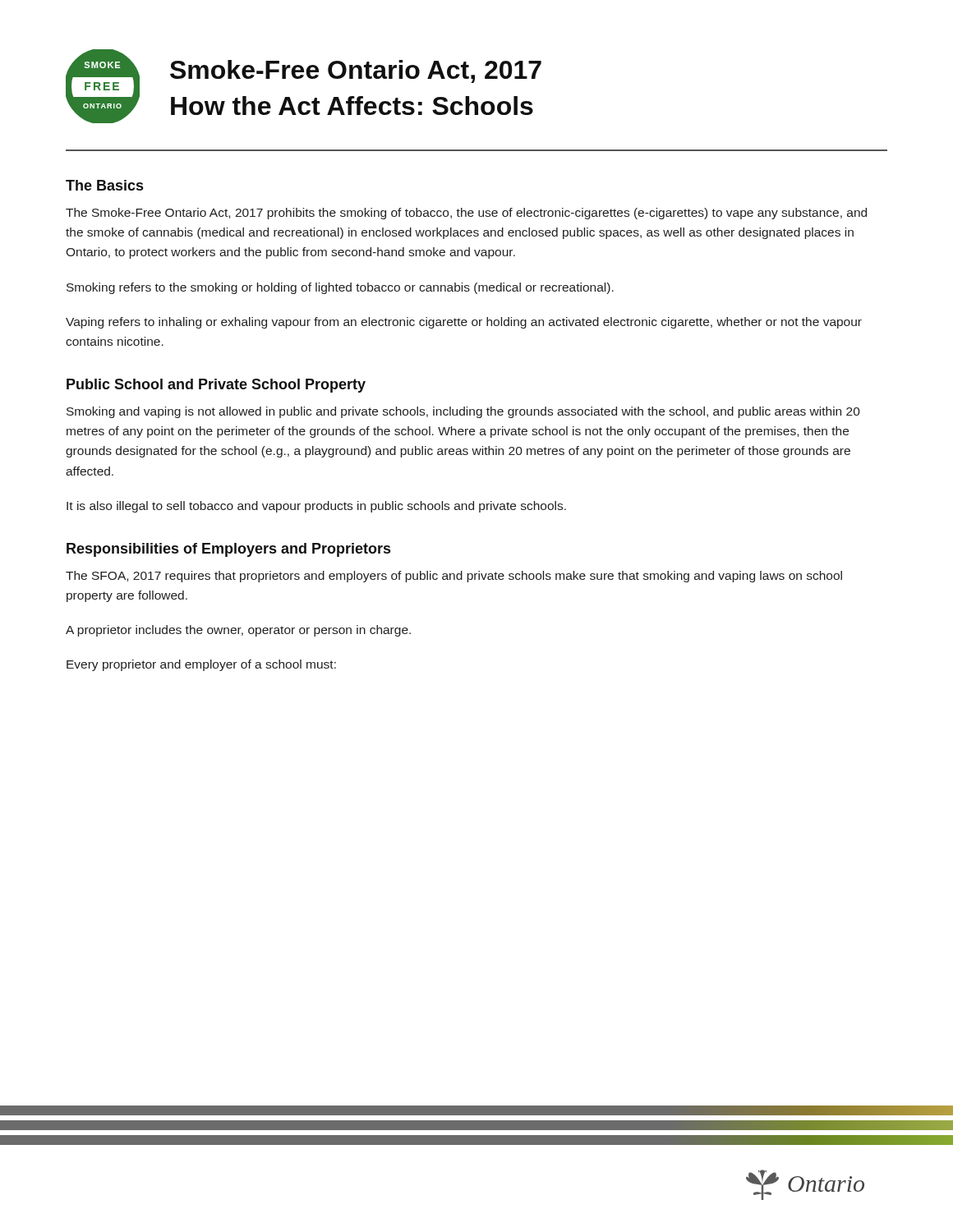Image resolution: width=953 pixels, height=1232 pixels.
Task: Find the illustration
Action: [476, 1124]
